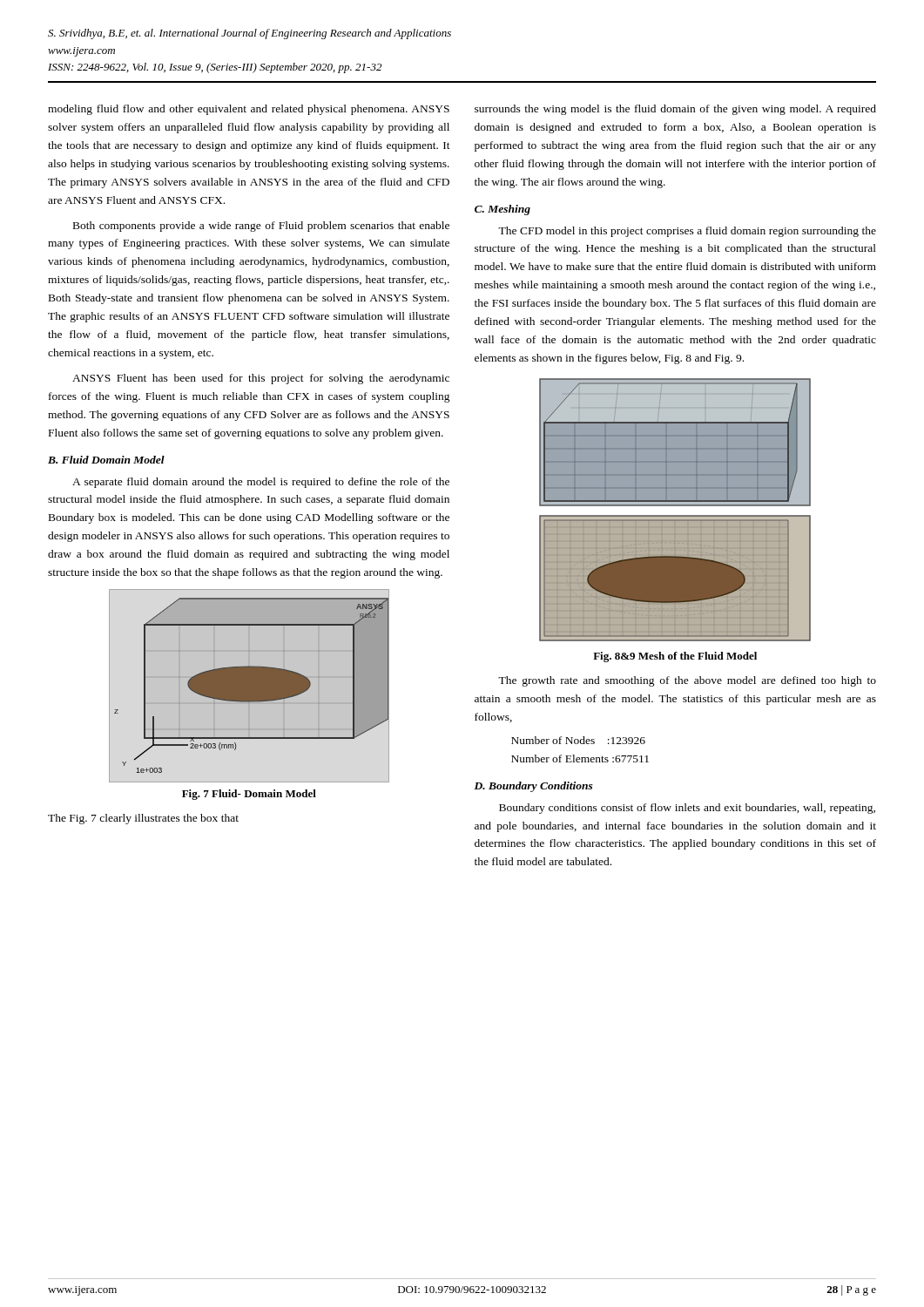The height and width of the screenshot is (1307, 924).
Task: Locate the text block with the text "ANSYS Fluent has been"
Action: click(x=249, y=406)
